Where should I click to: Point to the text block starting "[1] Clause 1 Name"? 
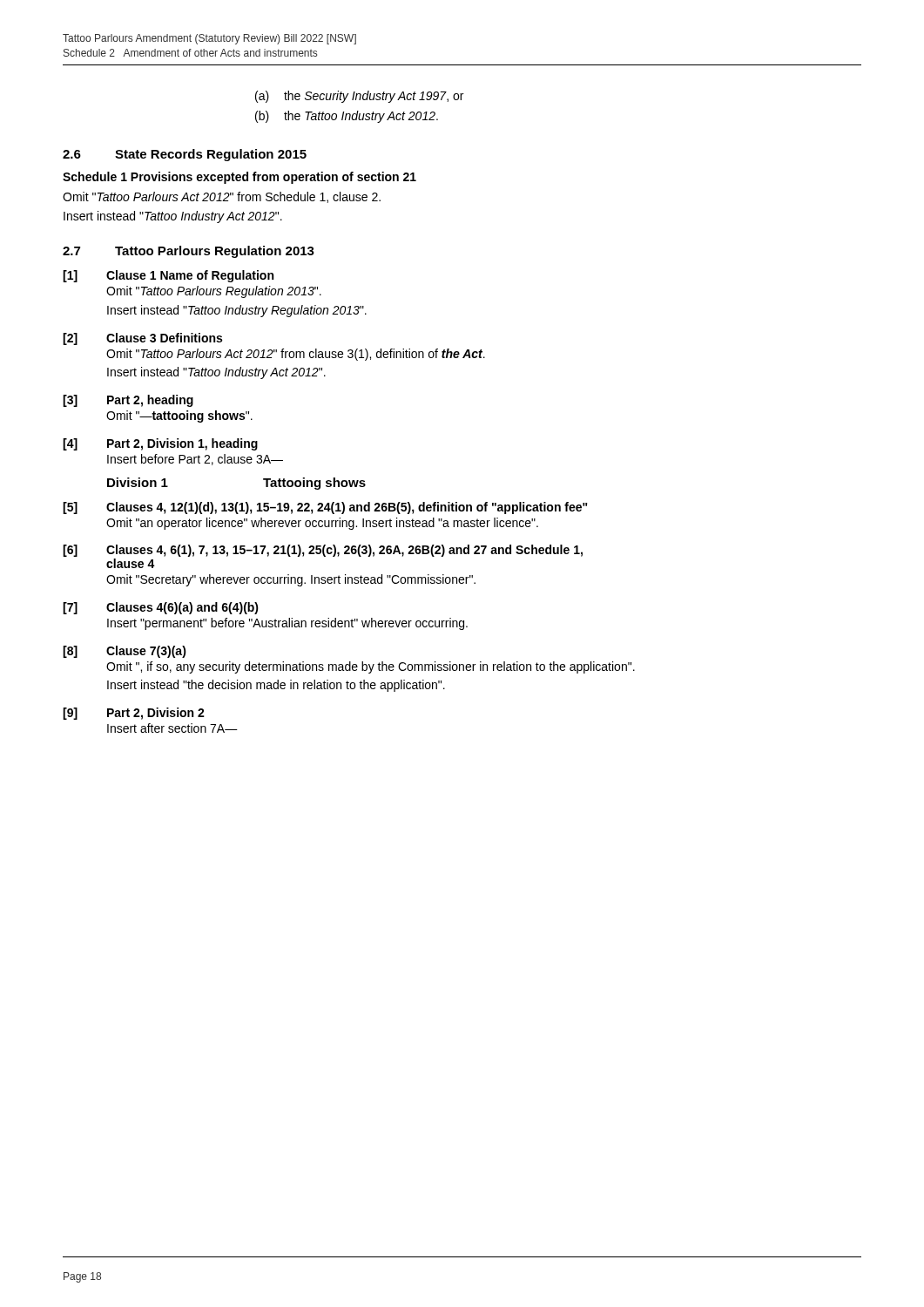(168, 276)
